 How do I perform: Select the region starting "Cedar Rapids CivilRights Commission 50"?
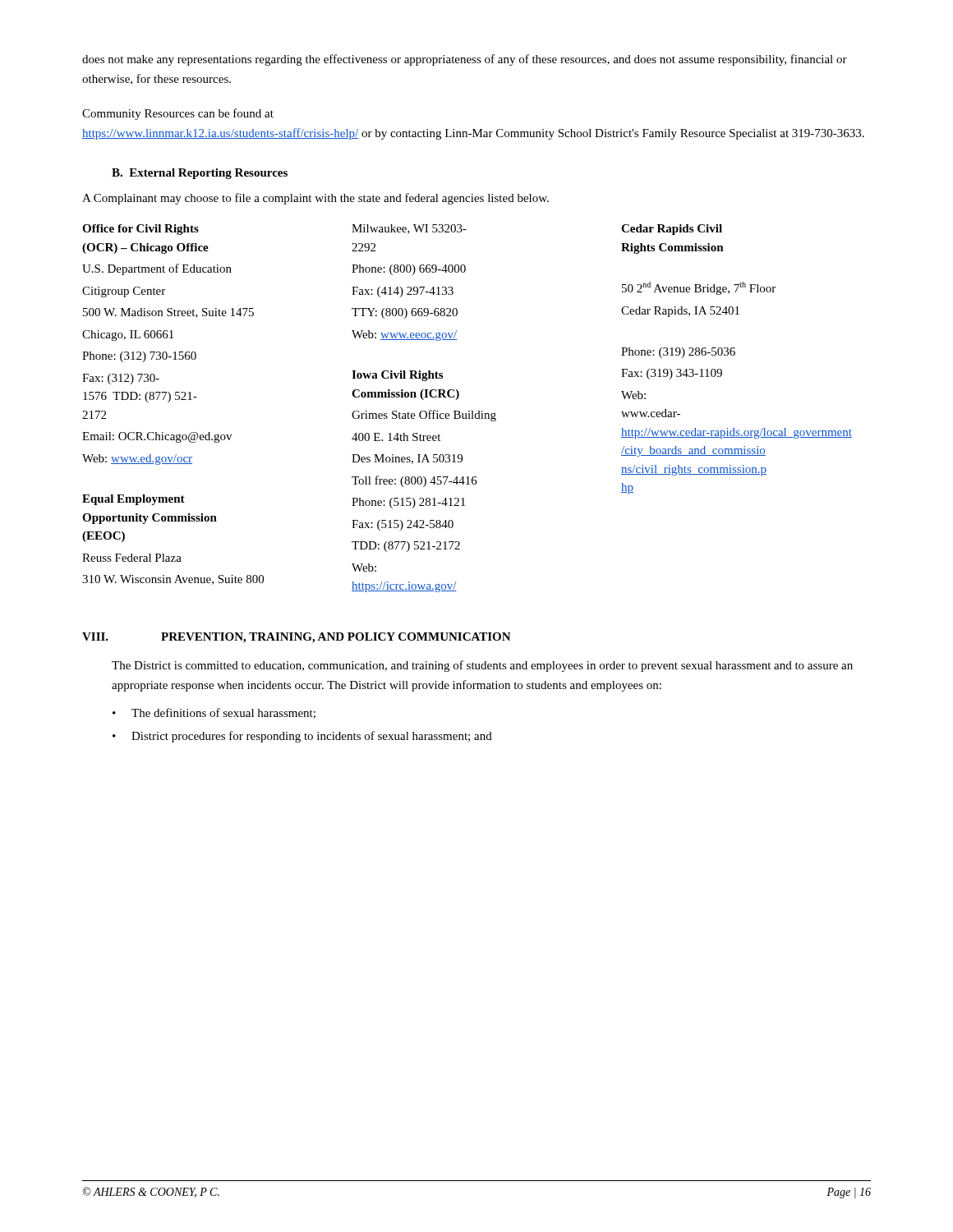[672, 230]
